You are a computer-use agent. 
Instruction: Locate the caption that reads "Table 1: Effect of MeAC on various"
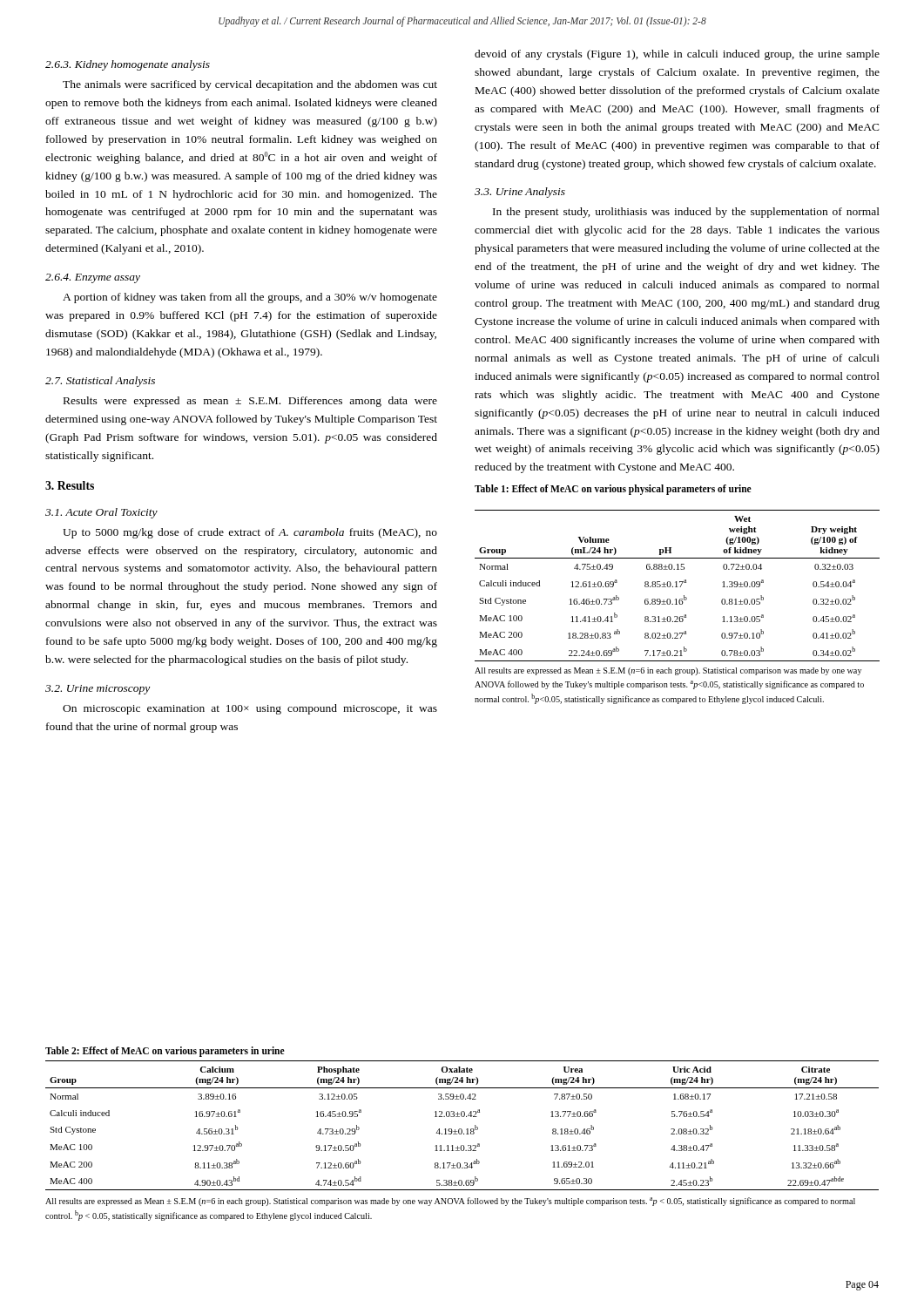tap(613, 489)
